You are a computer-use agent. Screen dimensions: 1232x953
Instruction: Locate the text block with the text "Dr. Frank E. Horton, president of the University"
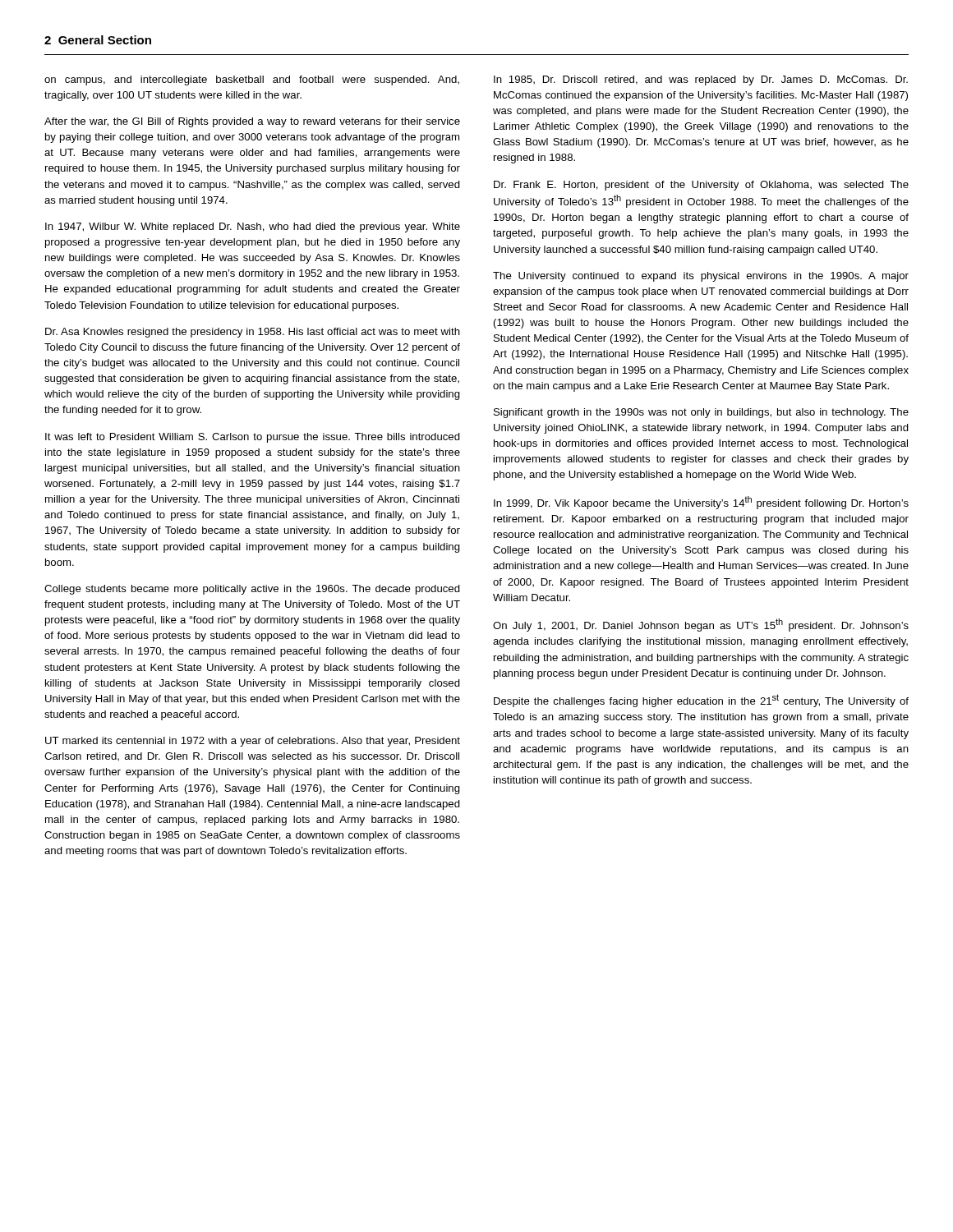tap(701, 217)
